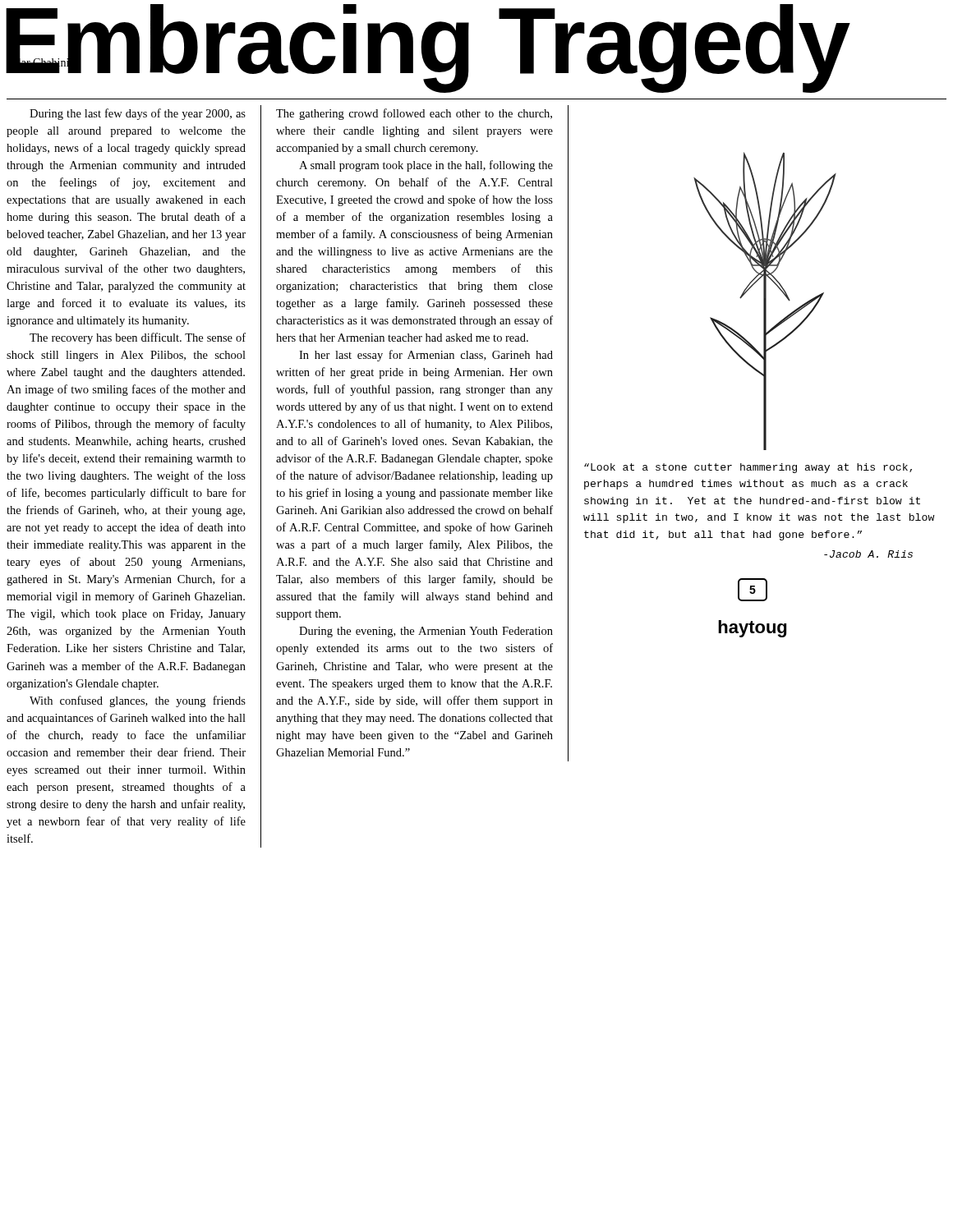Locate the region starting "“Look at a stone cutter hammering away at"
This screenshot has width=953, height=1232.
click(x=759, y=501)
